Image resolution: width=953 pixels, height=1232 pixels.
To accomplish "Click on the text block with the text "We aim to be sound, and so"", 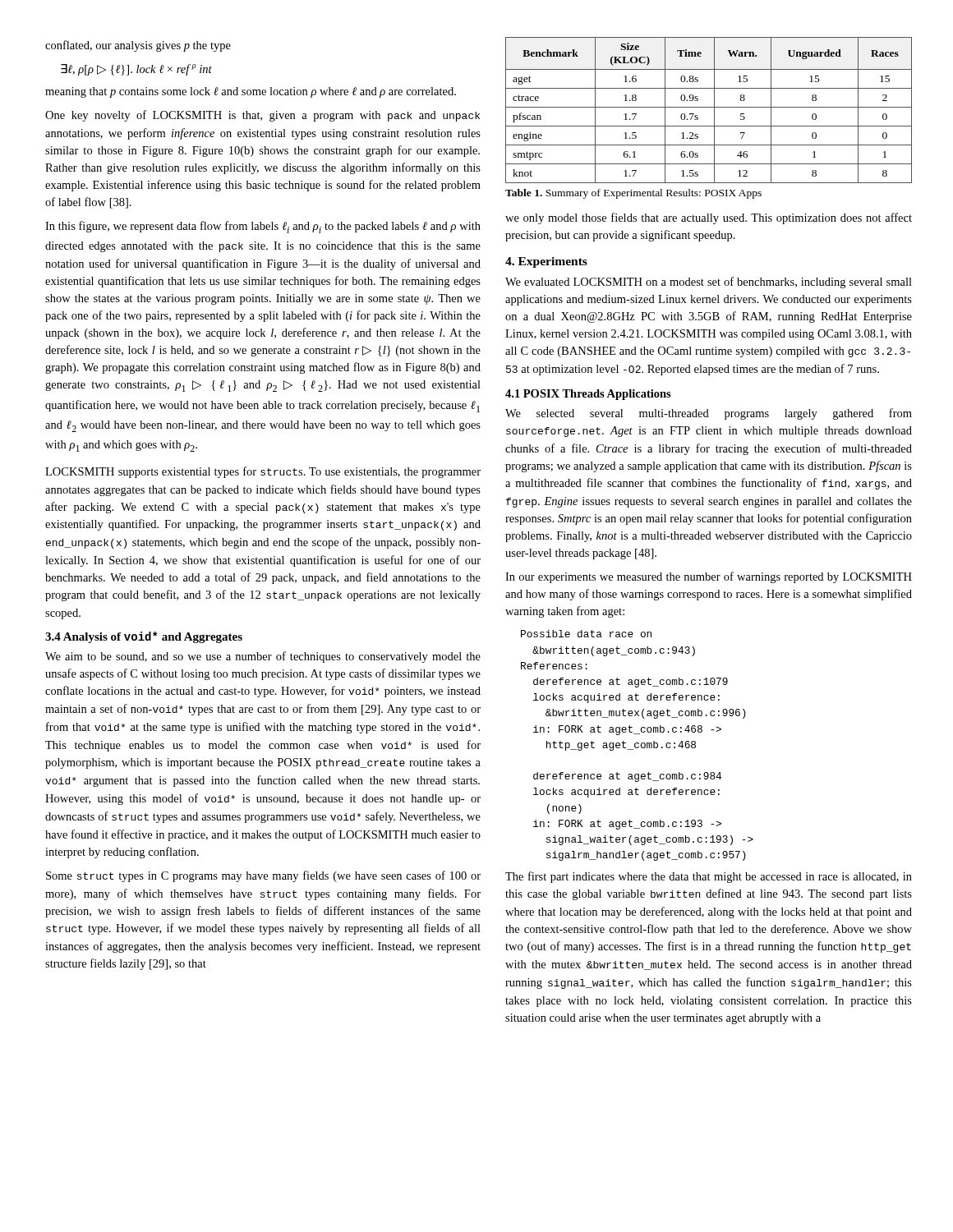I will 263,810.
